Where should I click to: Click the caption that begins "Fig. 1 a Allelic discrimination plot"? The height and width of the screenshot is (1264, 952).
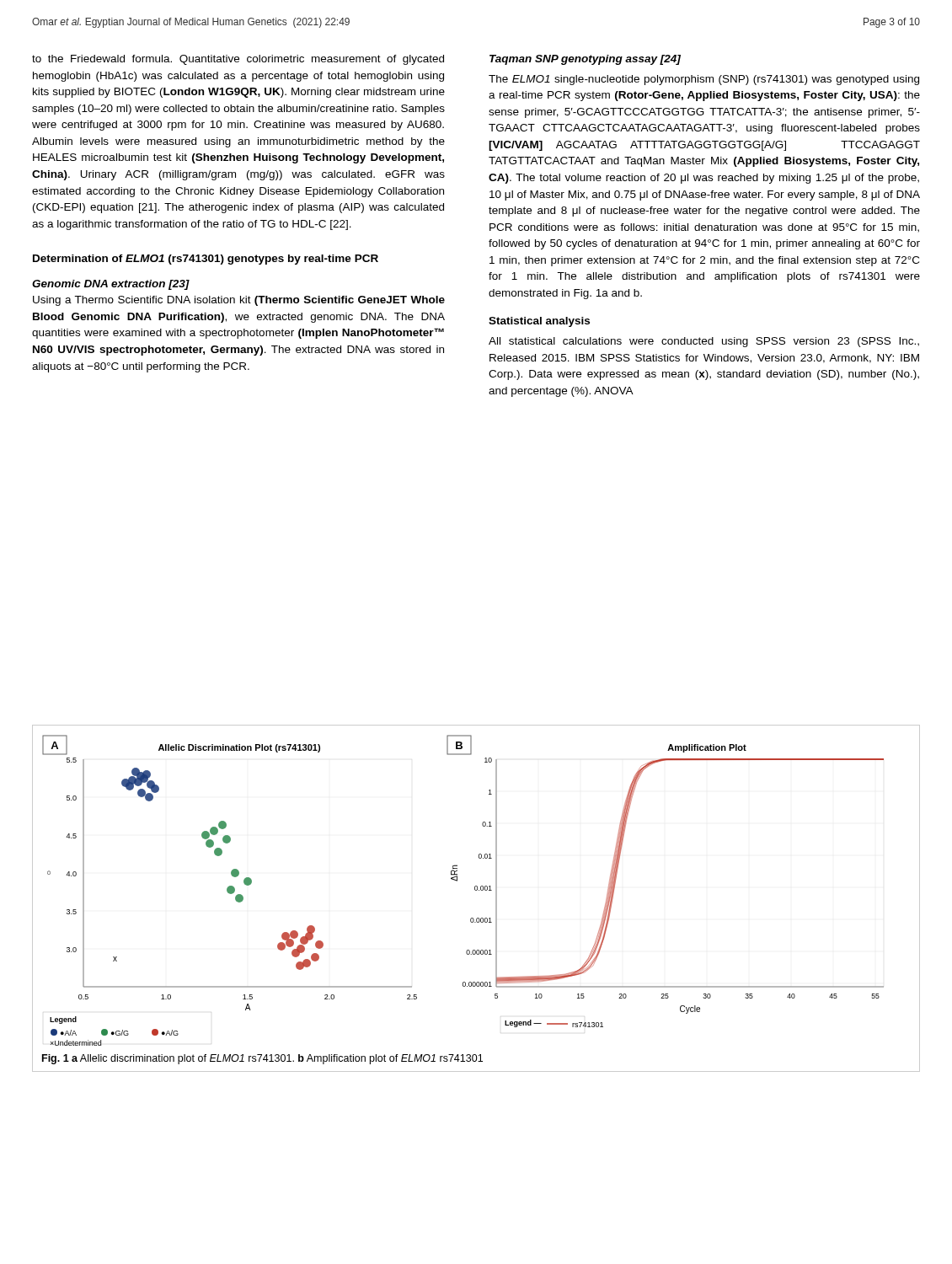[x=262, y=1058]
